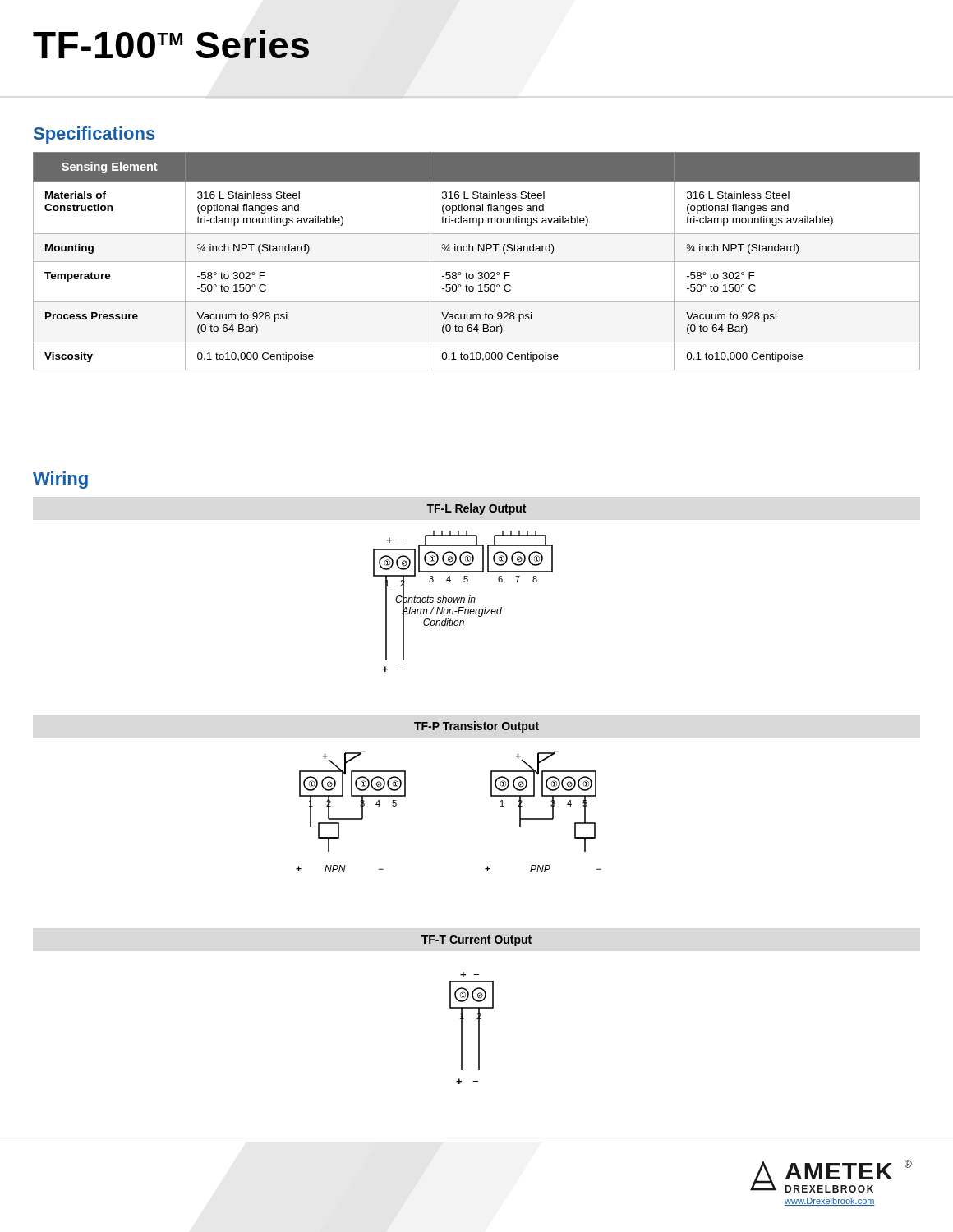Select the caption containing "TF-T Current Output"
Viewport: 953px width, 1232px height.
tap(476, 940)
